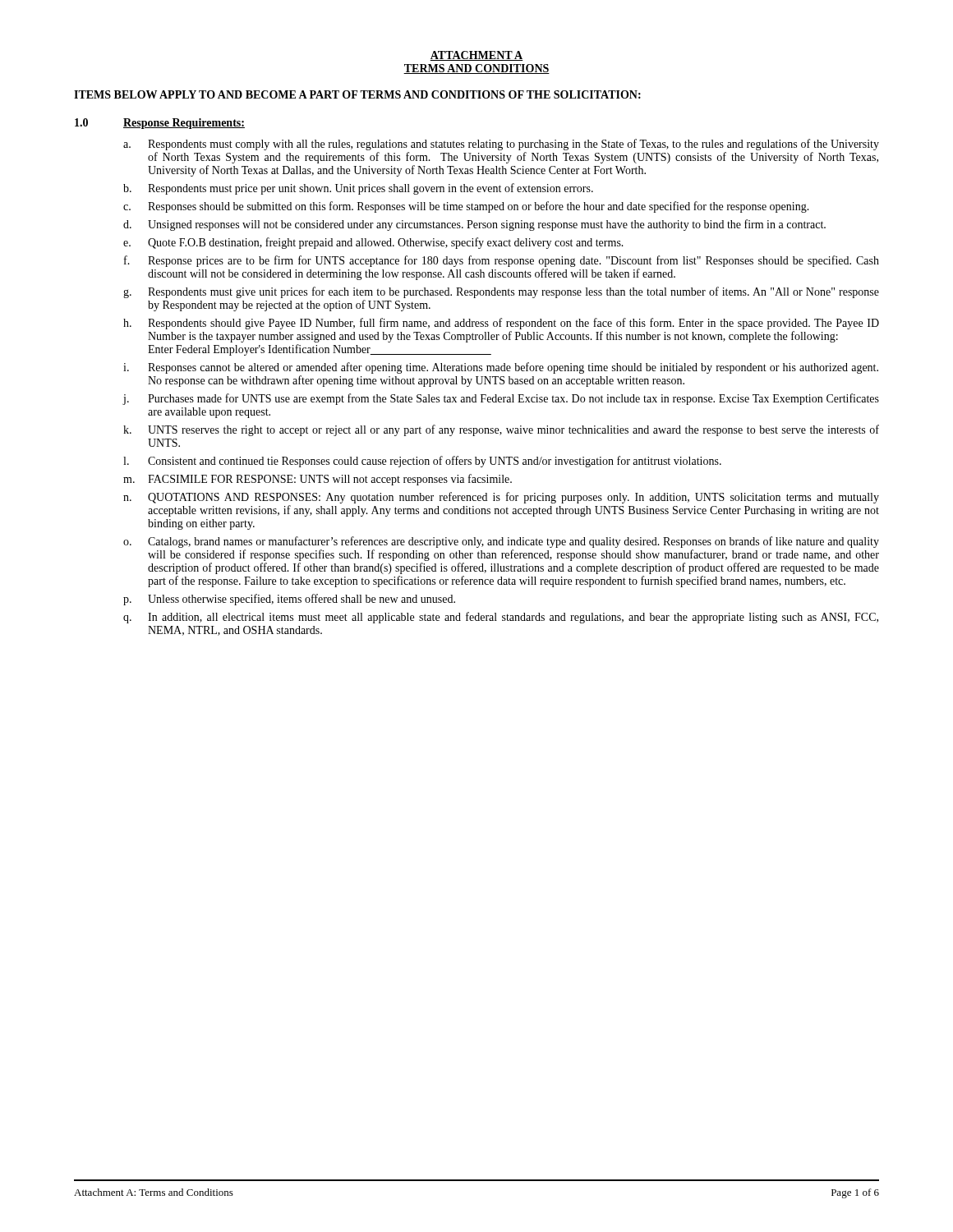Click on the text block starting "m. FACSIMILE FOR RESPONSE: UNTS will not"
The width and height of the screenshot is (953, 1232).
click(x=476, y=480)
